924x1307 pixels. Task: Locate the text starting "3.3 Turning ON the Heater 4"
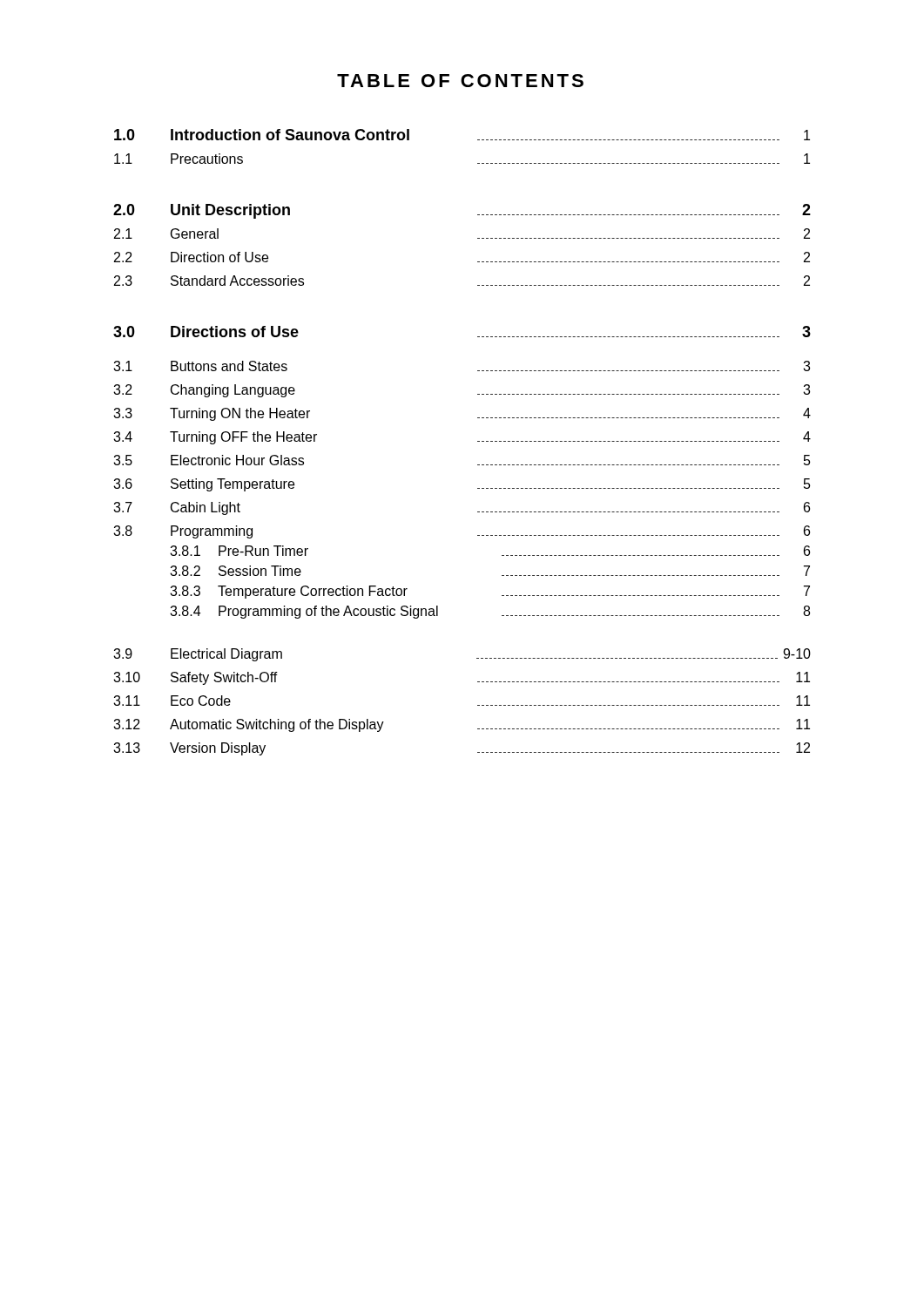tap(236, 414)
